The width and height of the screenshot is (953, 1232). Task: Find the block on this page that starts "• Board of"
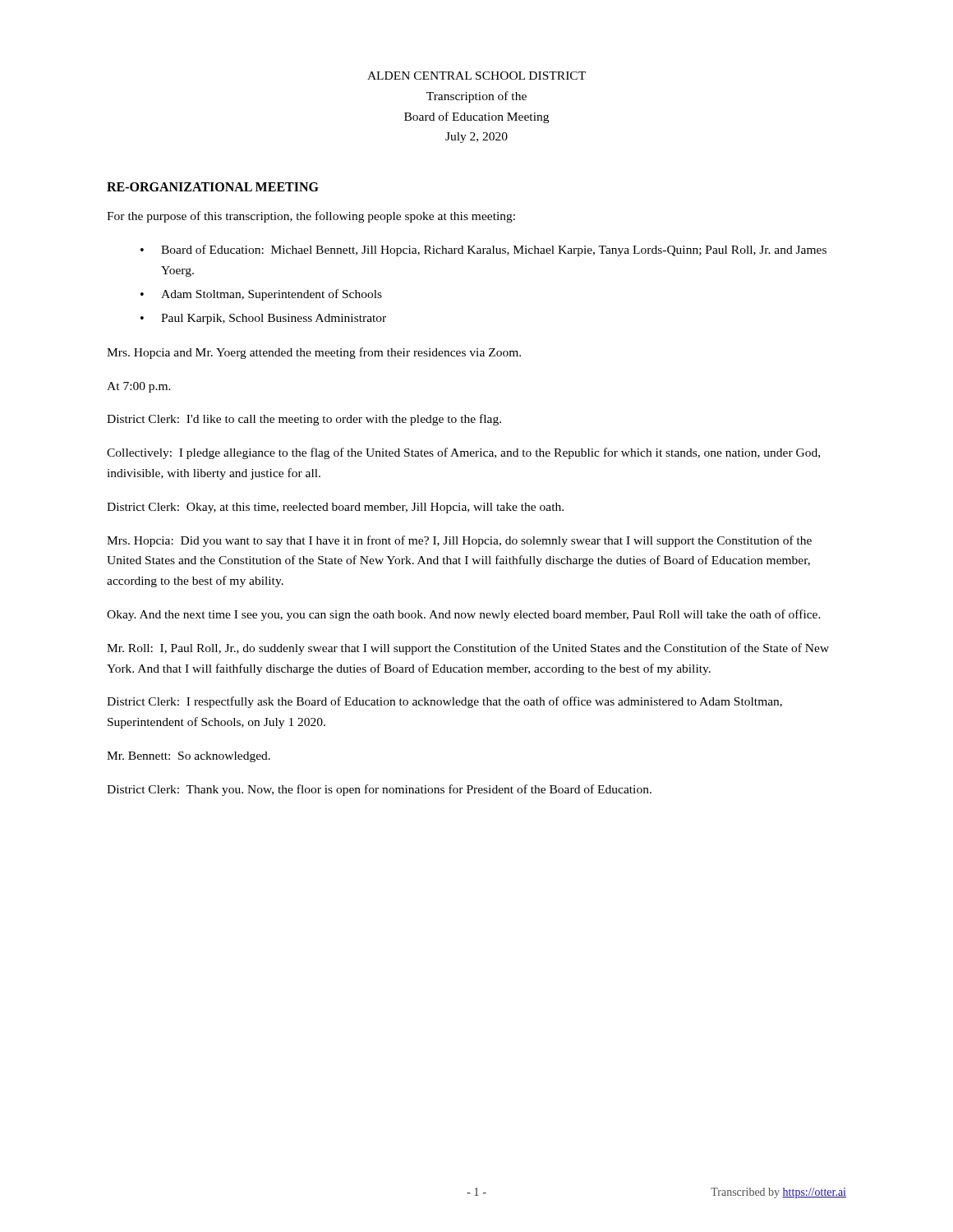[493, 260]
